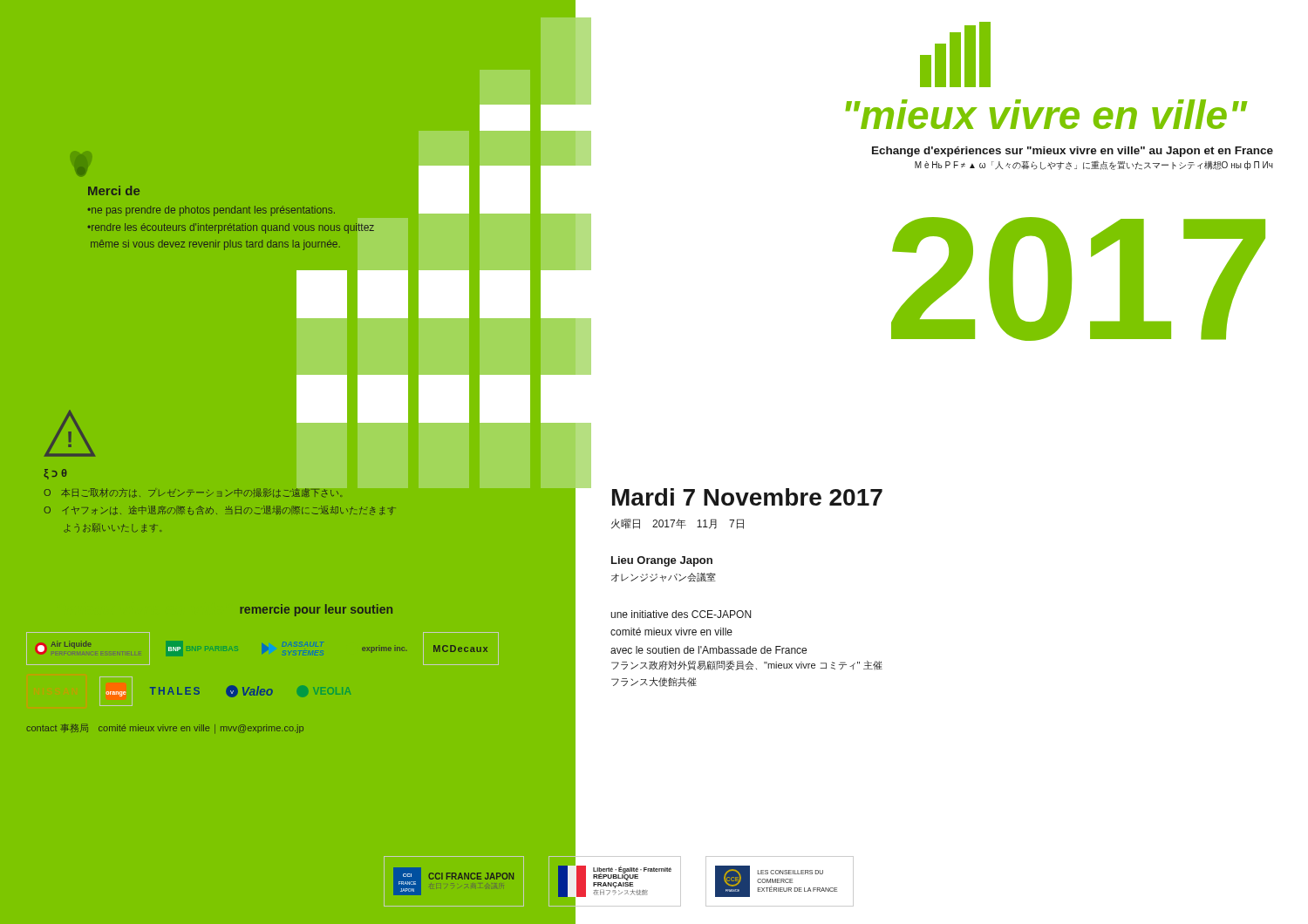
Task: Click where it says "フランス政府対外貿易顧問委員会、"mieux vivre コミティ" 主催 フランス大使館共催"
Action: coord(747,666)
